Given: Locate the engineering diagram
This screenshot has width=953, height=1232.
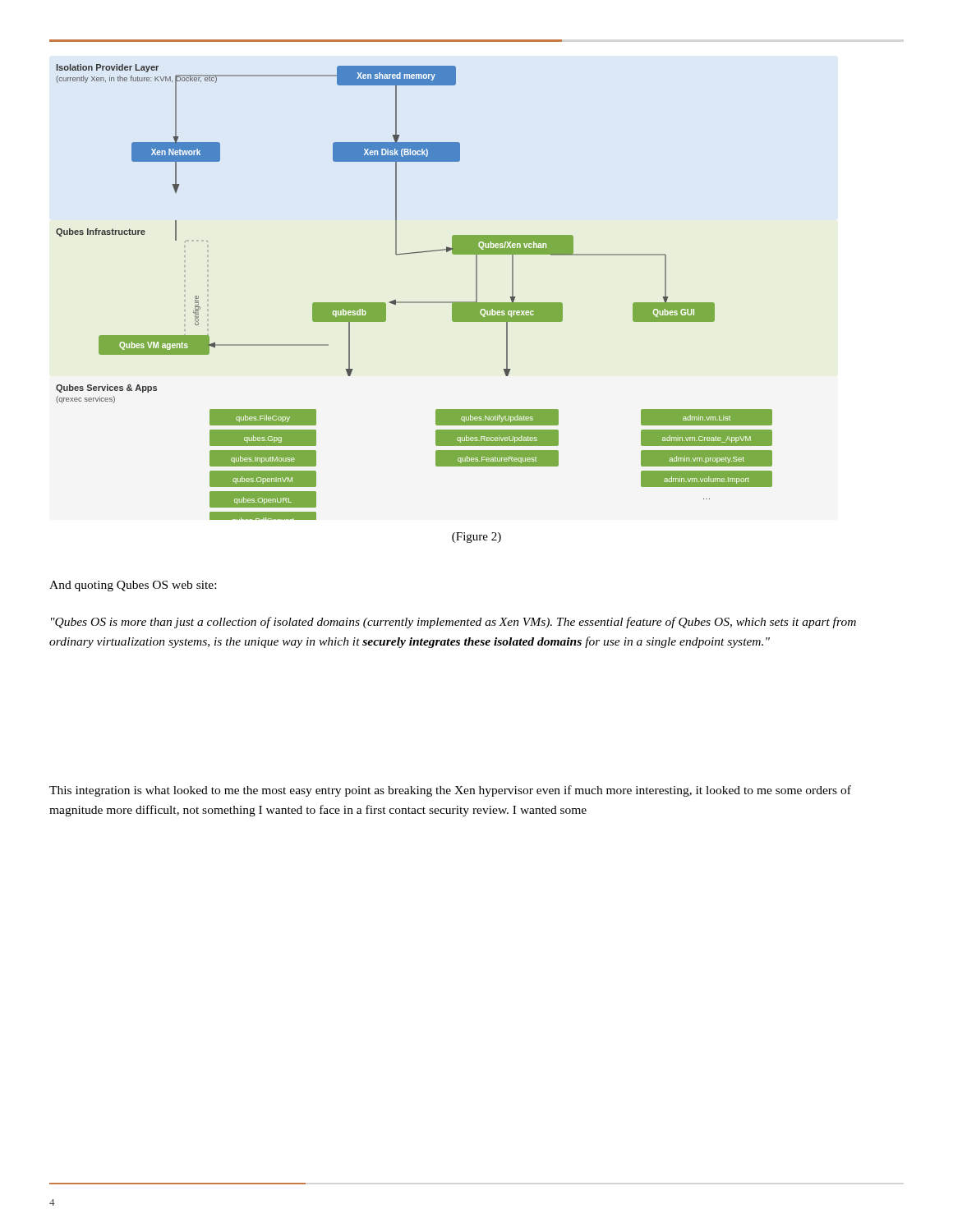Looking at the screenshot, I should (x=476, y=298).
